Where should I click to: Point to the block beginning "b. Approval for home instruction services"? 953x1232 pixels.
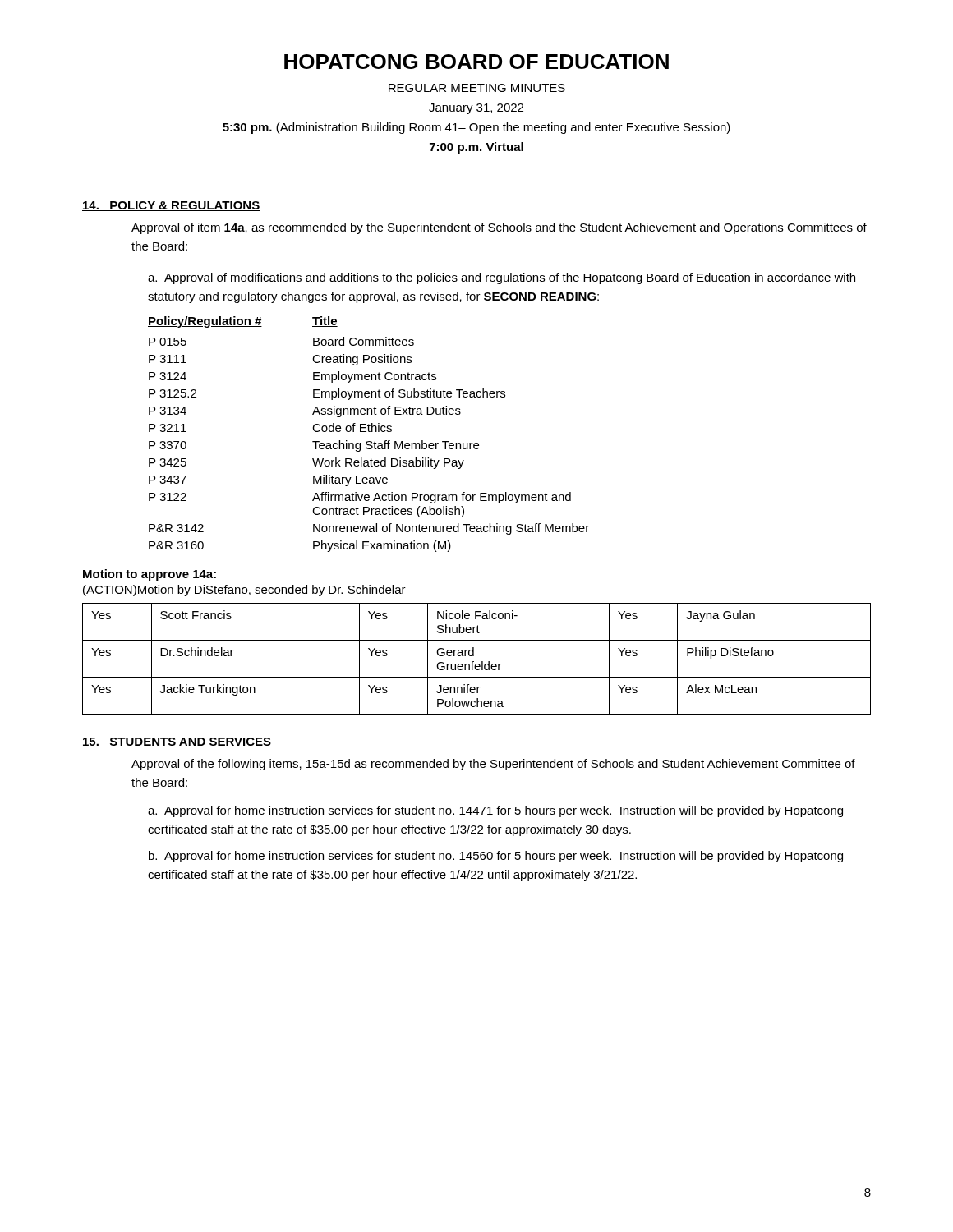point(496,865)
